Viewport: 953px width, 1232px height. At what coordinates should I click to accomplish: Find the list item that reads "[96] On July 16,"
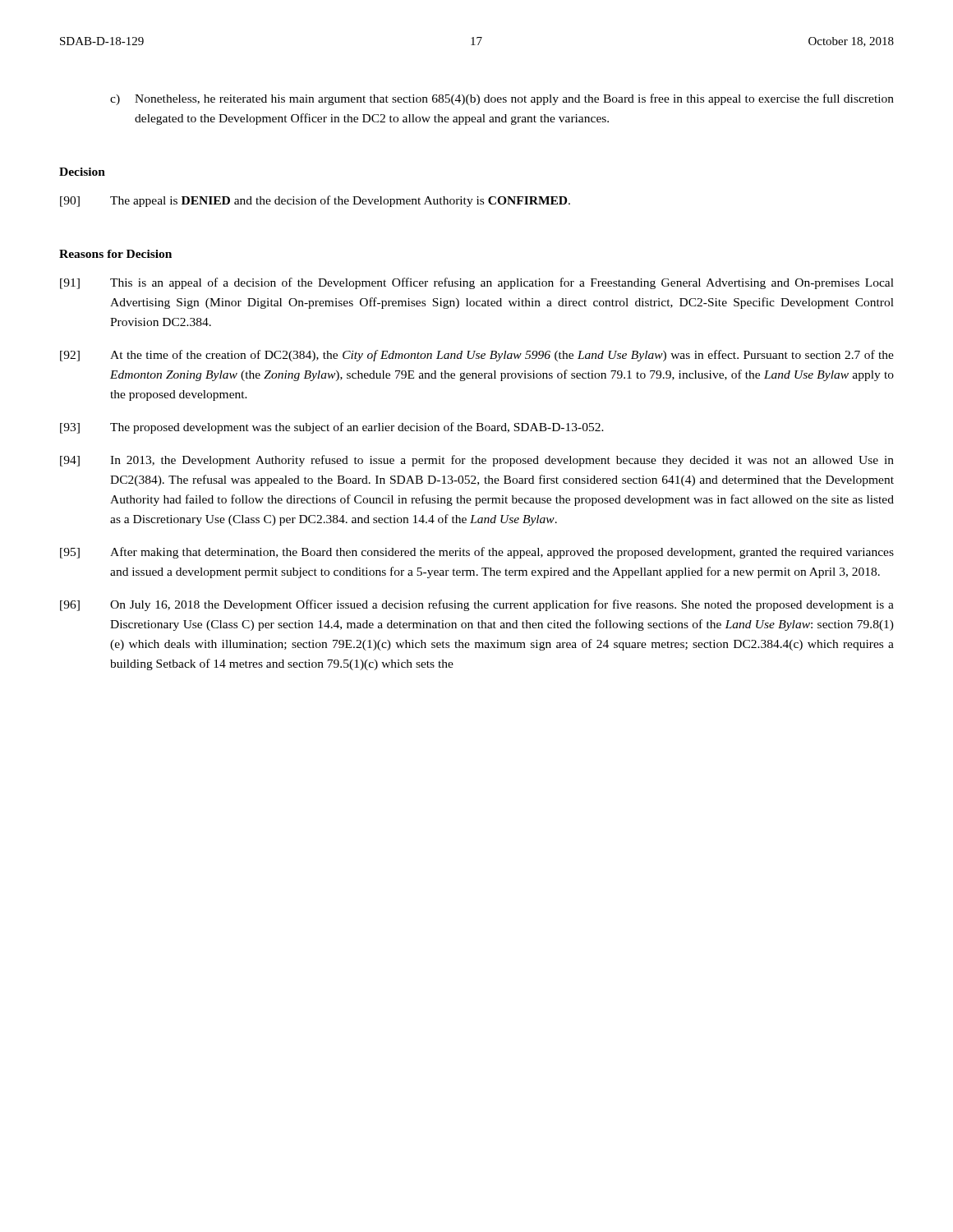tap(476, 634)
